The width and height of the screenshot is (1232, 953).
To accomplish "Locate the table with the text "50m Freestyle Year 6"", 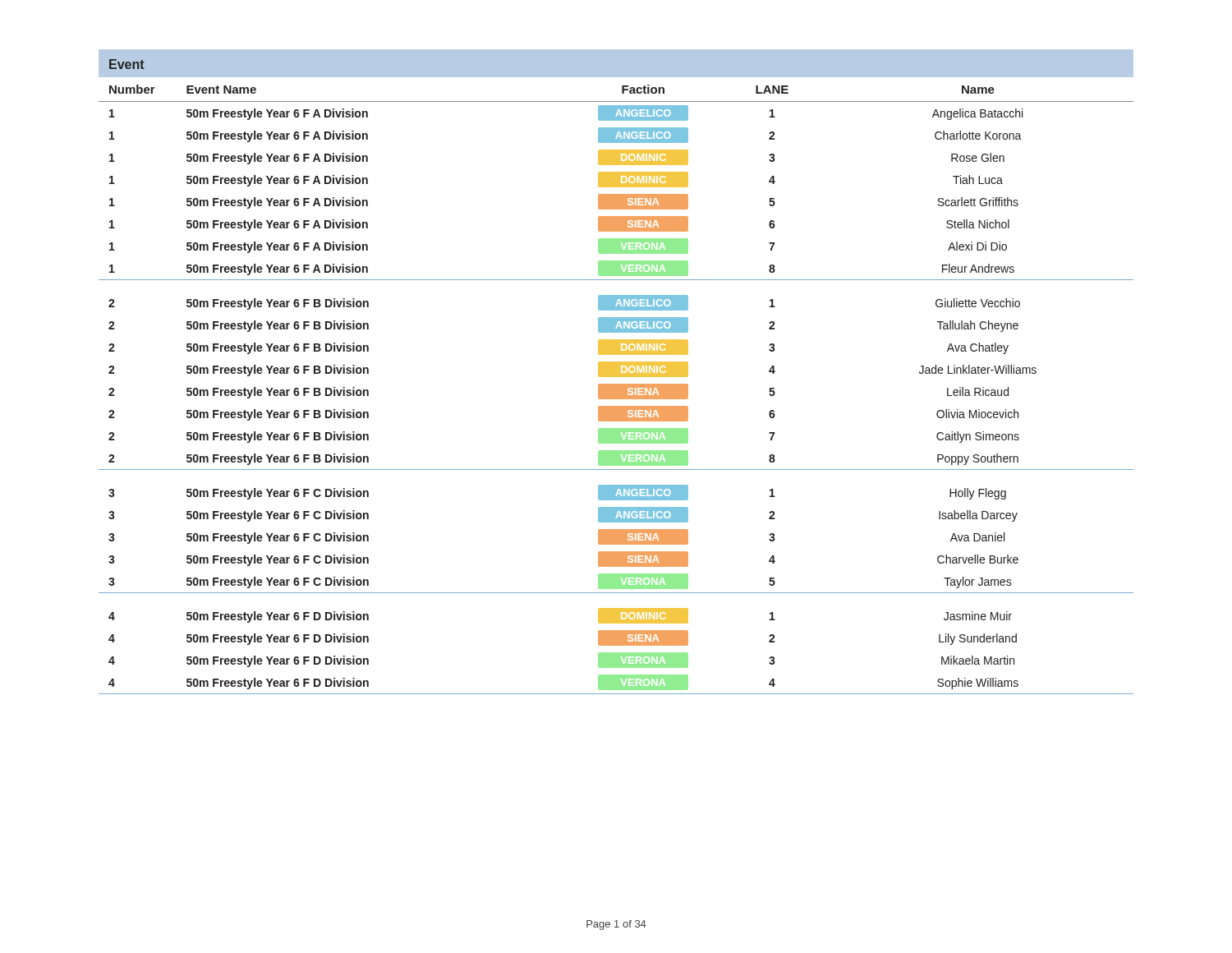I will point(616,372).
